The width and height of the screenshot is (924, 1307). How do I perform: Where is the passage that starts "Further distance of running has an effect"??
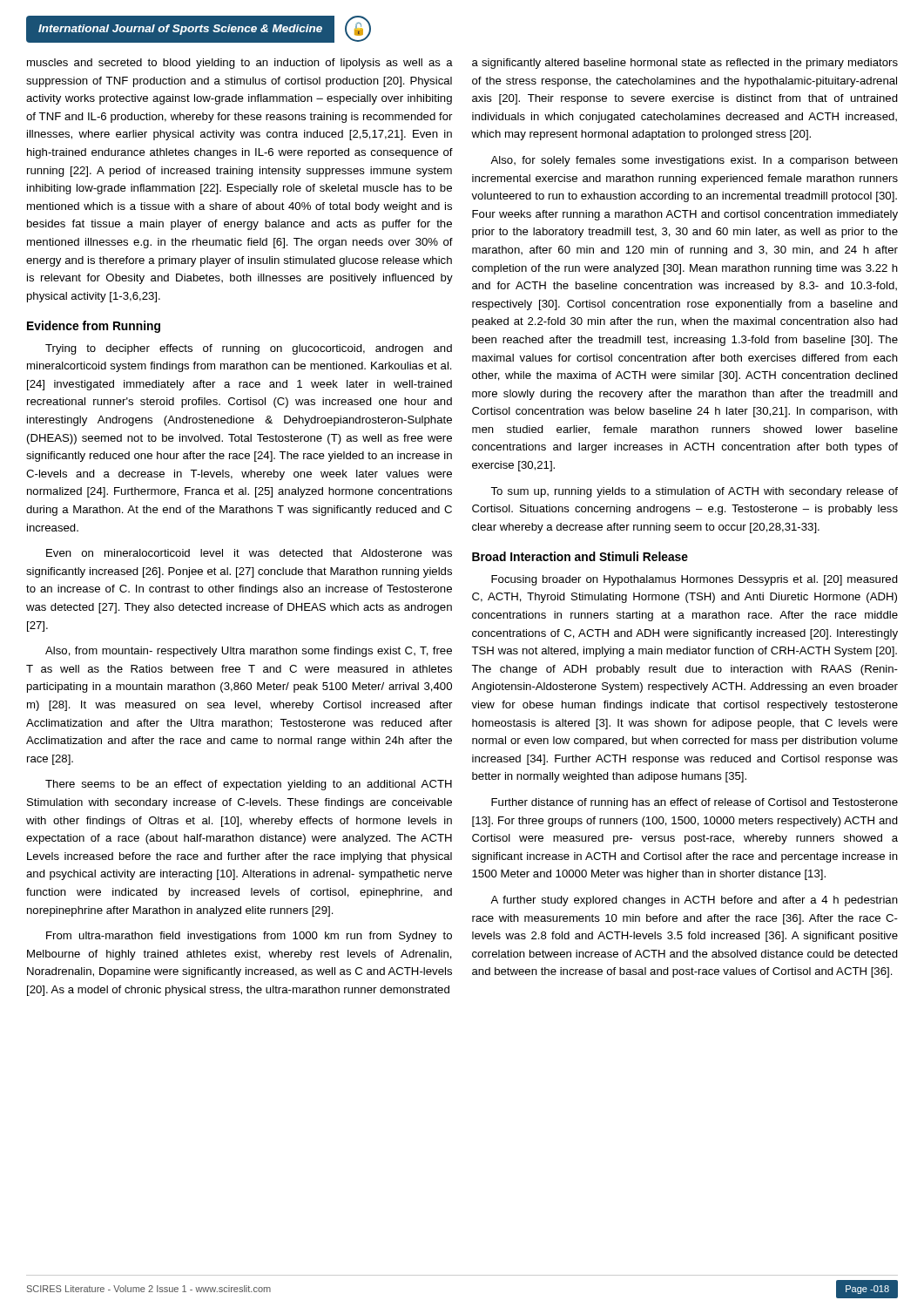click(x=685, y=839)
